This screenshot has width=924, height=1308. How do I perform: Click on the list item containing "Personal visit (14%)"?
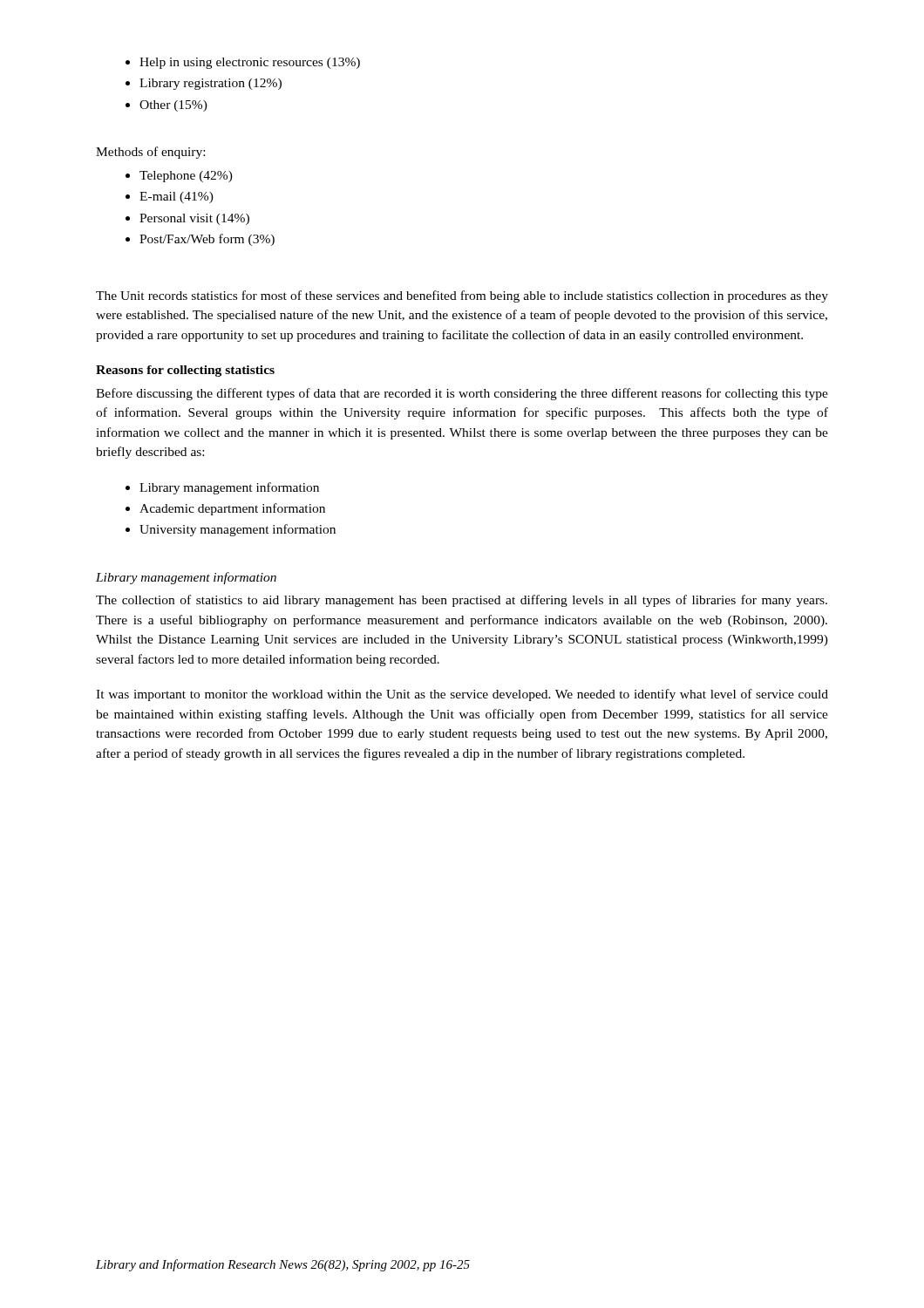pyautogui.click(x=187, y=219)
